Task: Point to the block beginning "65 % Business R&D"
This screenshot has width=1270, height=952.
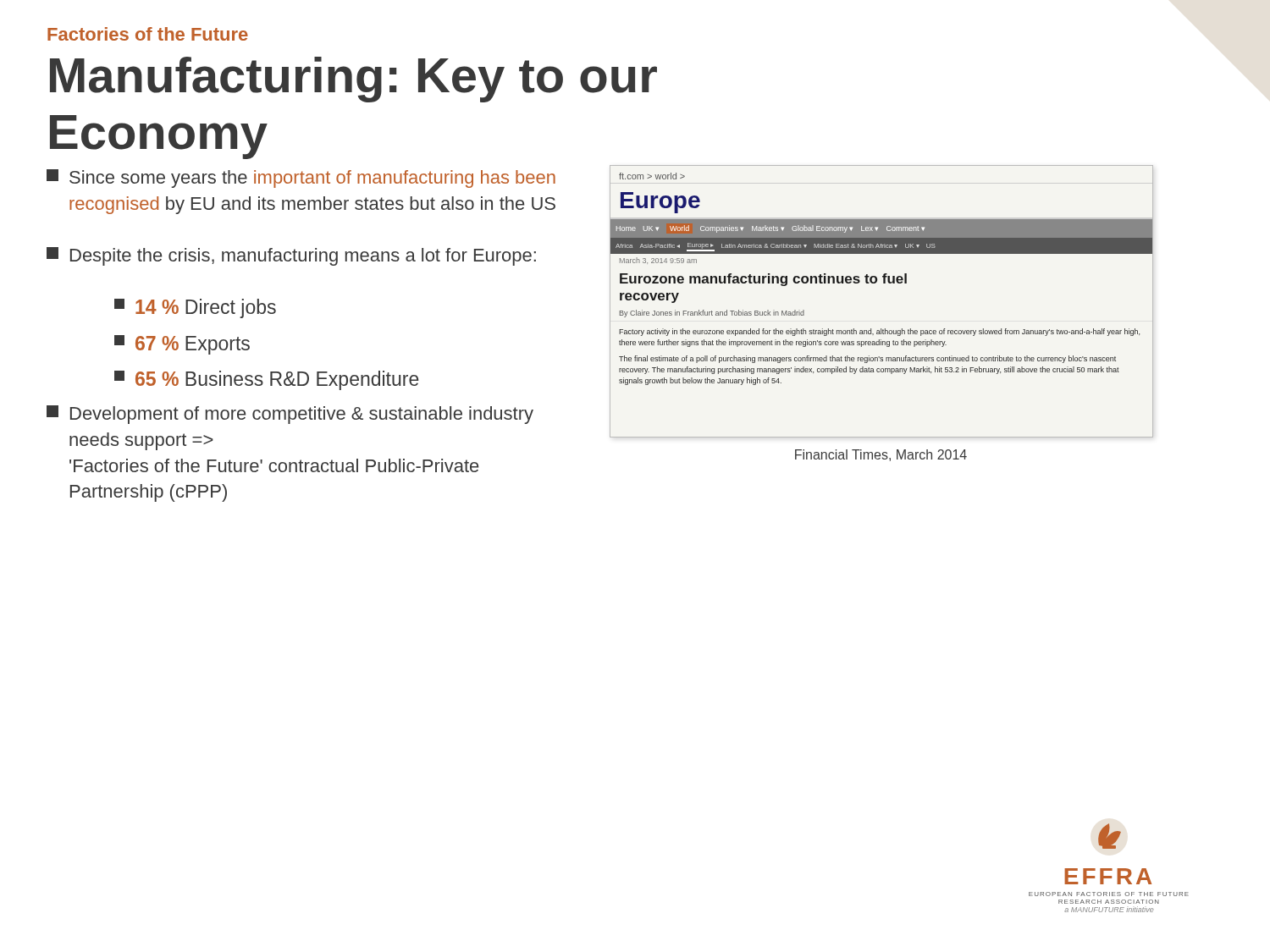Action: (x=267, y=379)
